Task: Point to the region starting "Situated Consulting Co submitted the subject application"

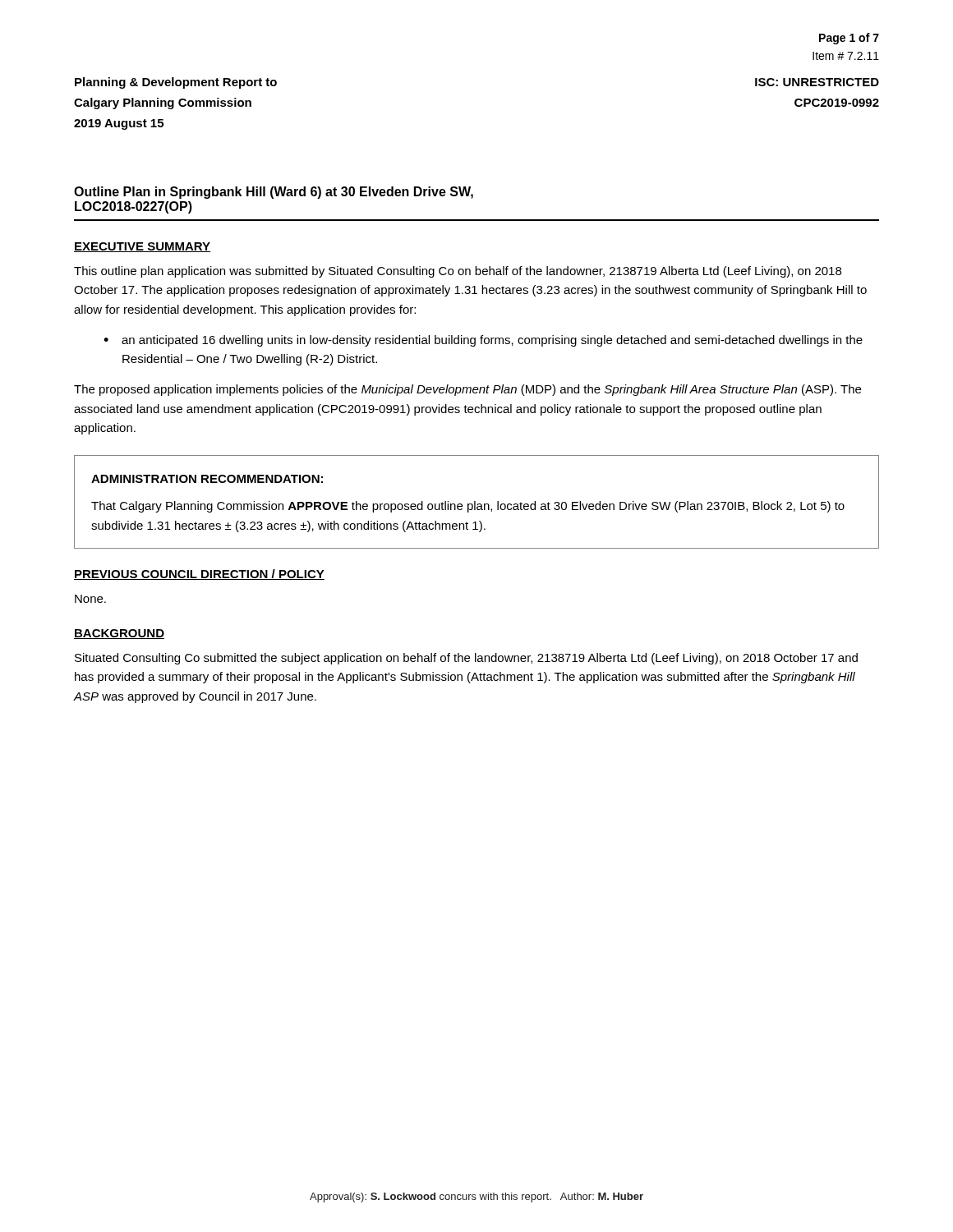Action: point(466,677)
